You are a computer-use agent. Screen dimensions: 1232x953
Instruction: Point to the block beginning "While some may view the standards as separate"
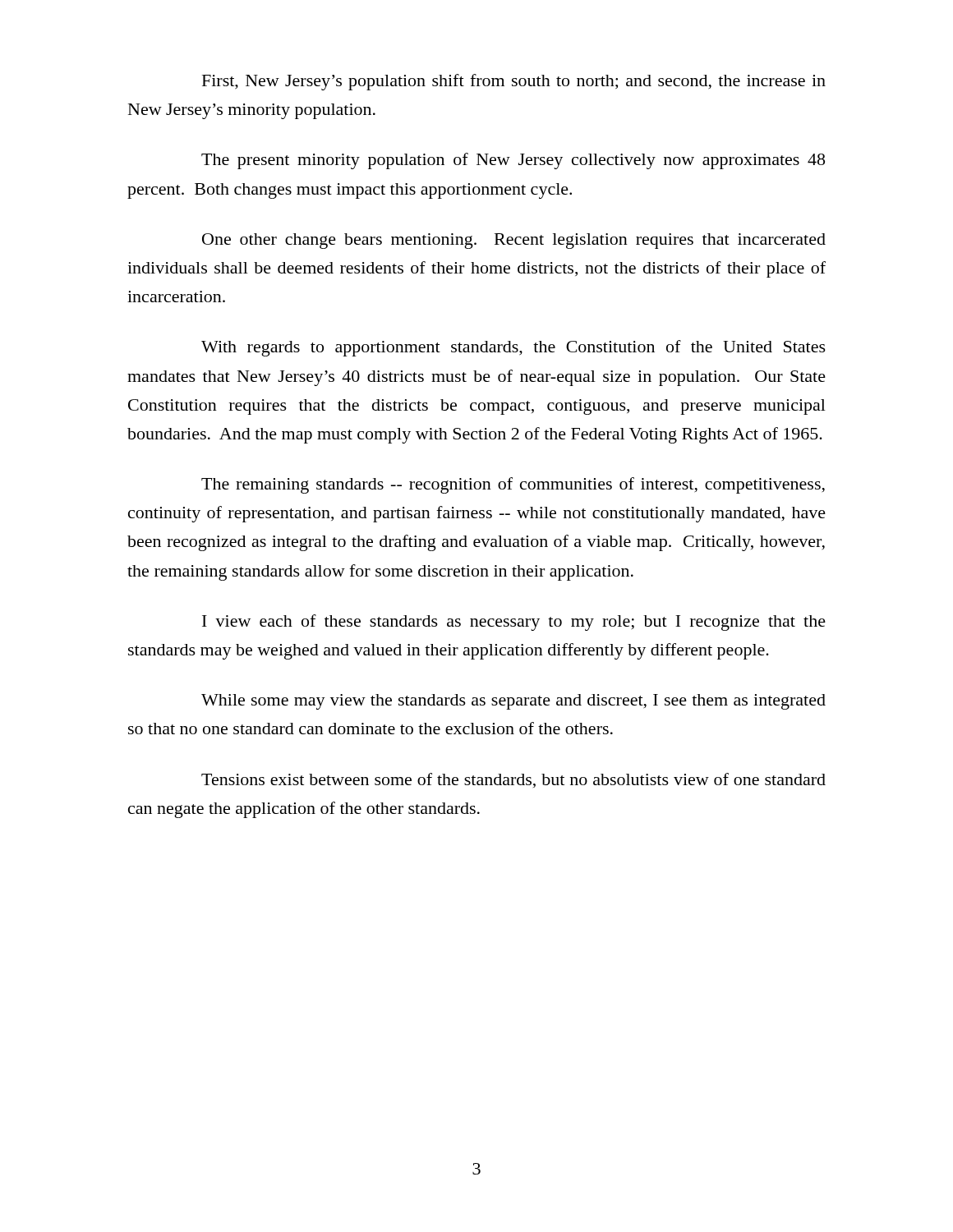476,714
